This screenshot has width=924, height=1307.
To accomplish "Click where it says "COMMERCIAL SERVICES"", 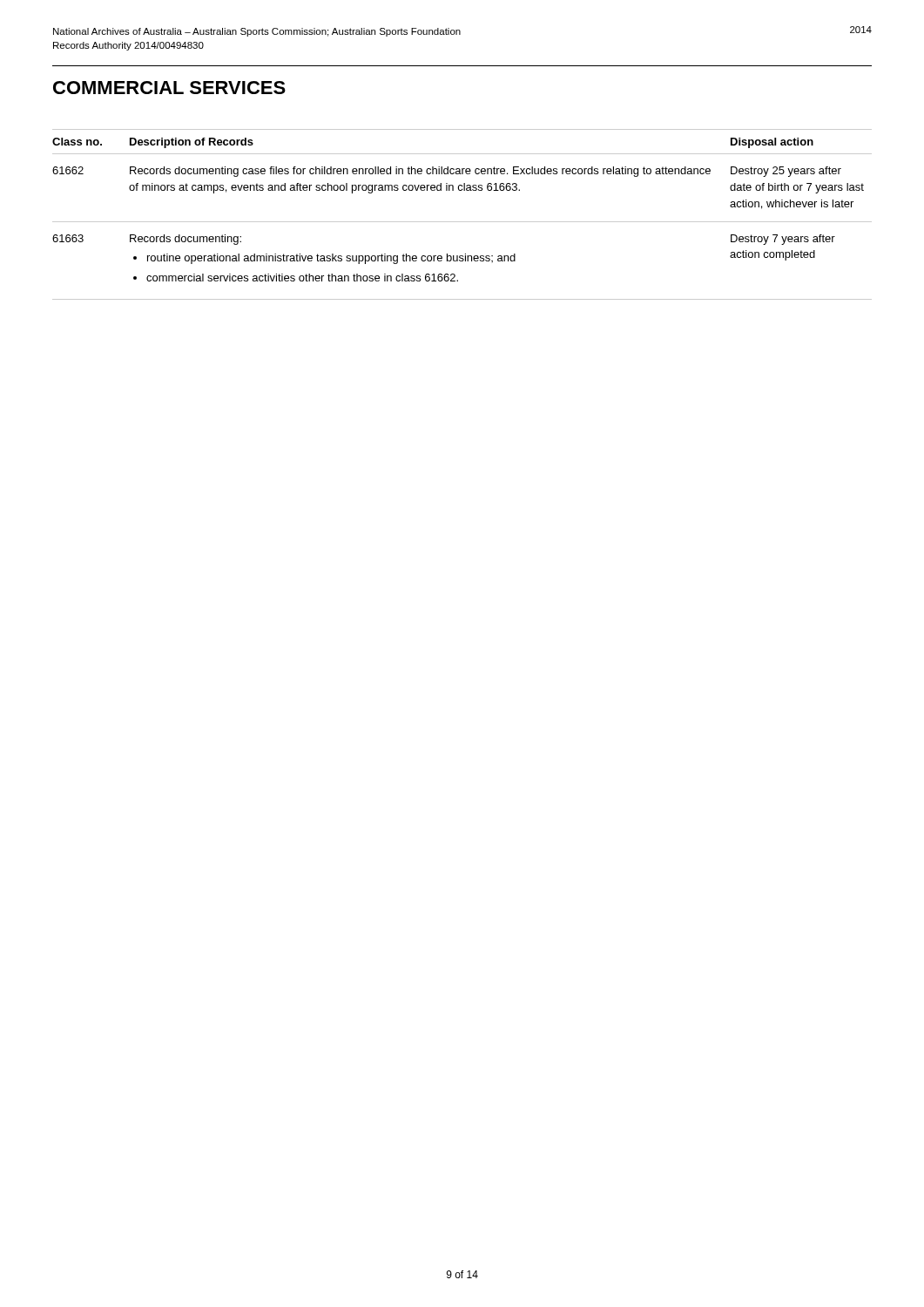I will point(169,88).
